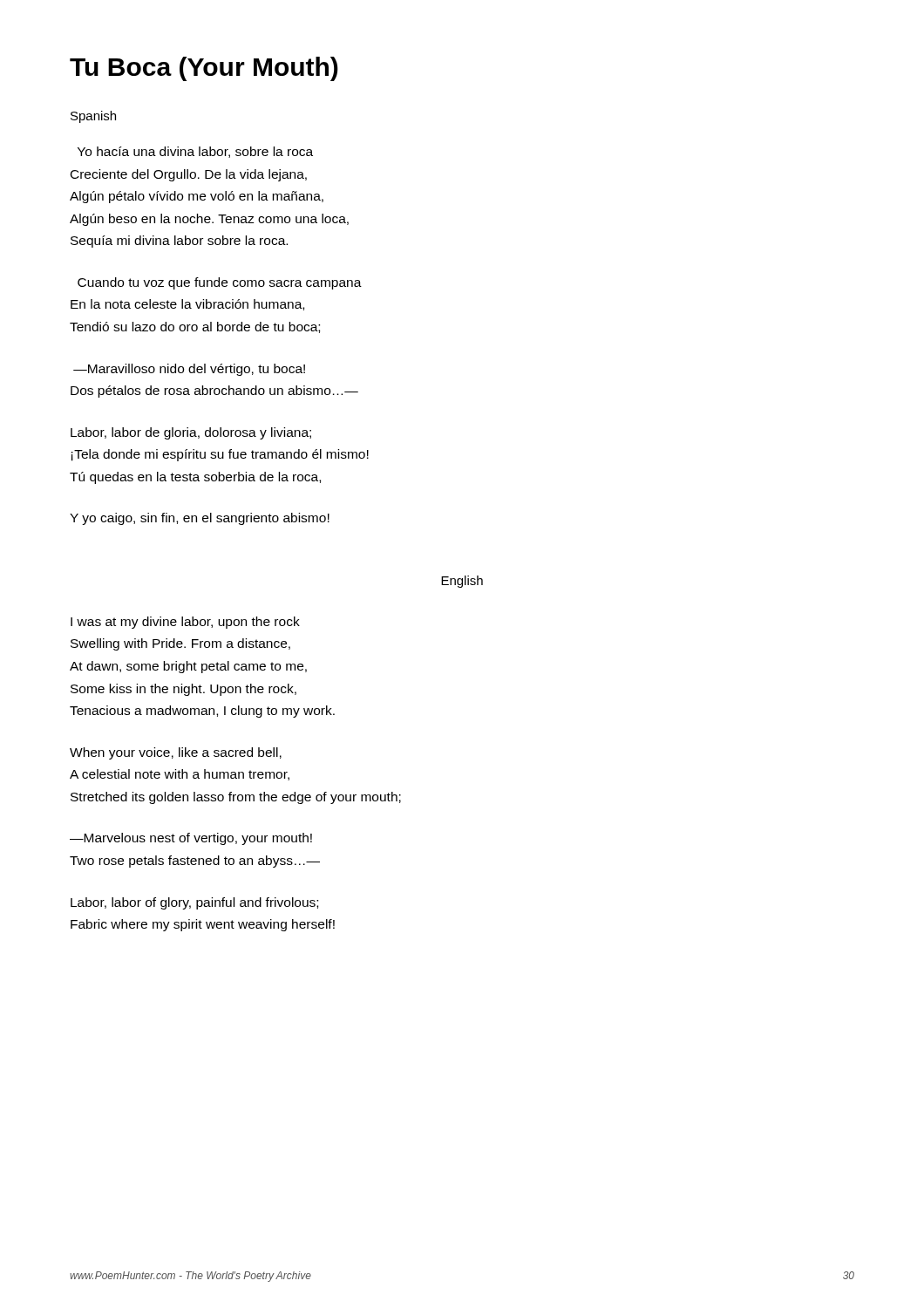Where is the passage that starts "Cuando tu voz que funde como sacra"?
This screenshot has width=924, height=1308.
pos(215,304)
